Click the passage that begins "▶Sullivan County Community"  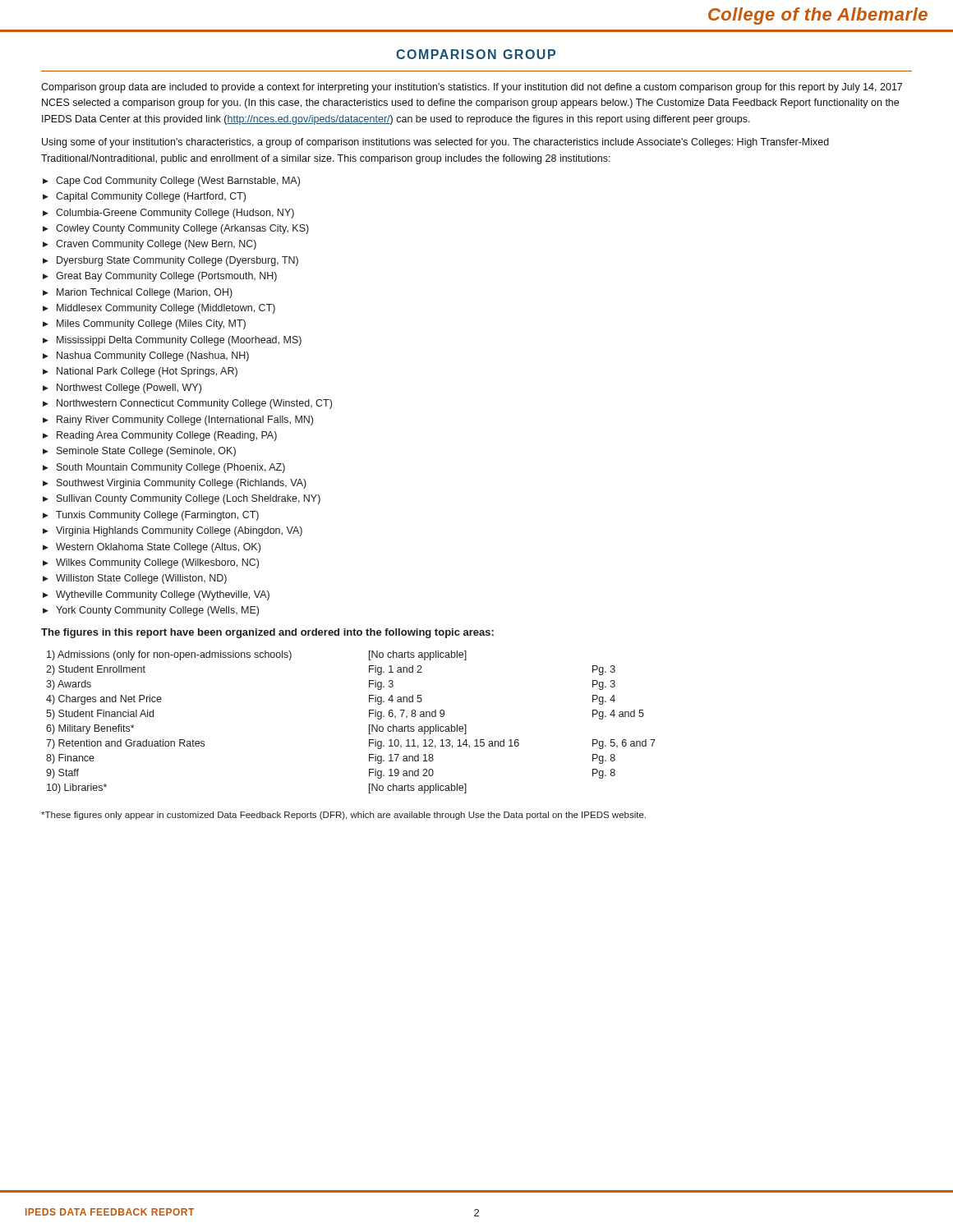pyautogui.click(x=182, y=499)
